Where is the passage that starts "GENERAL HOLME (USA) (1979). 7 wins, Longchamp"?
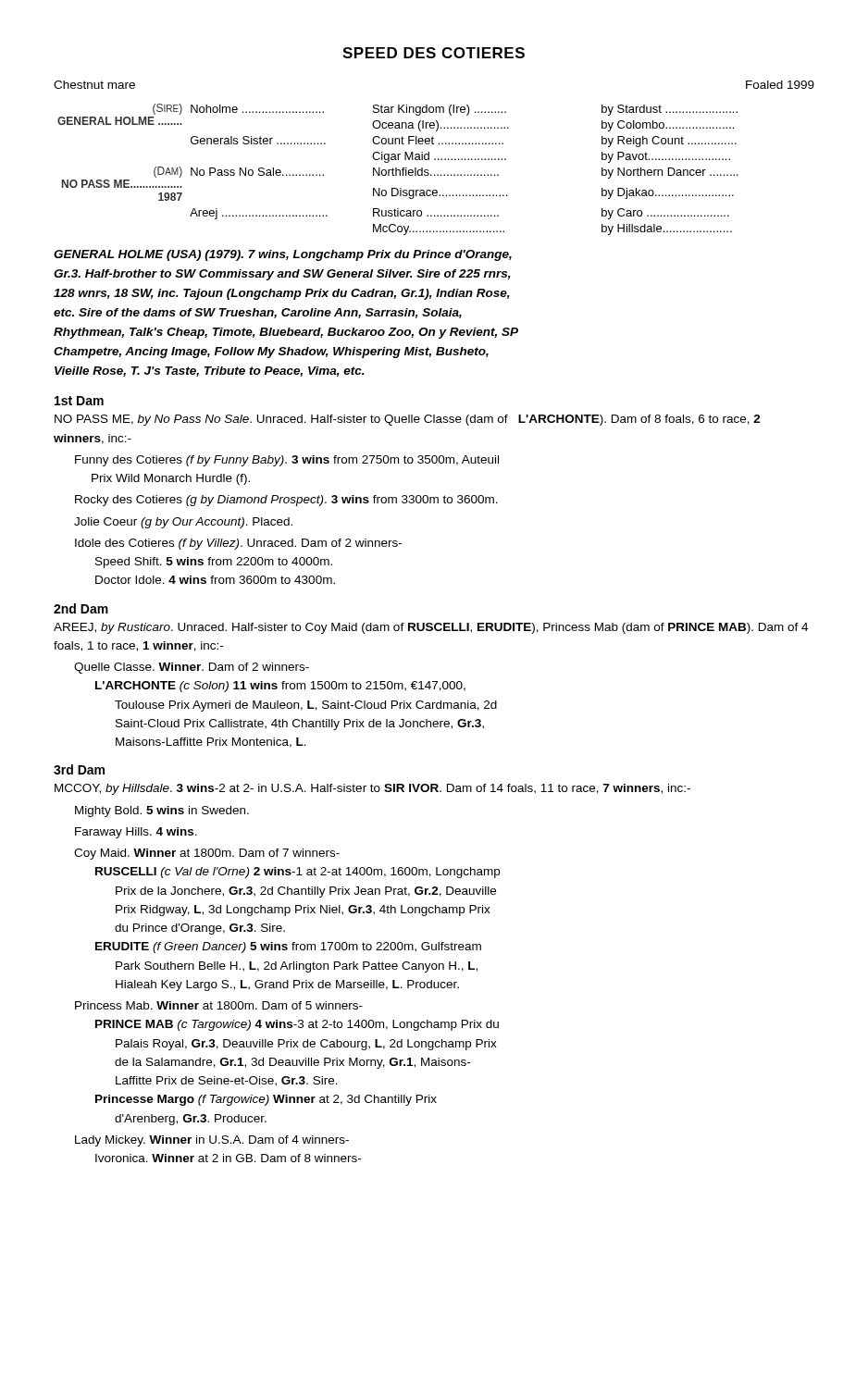Screen dimensions: 1388x868 coord(286,312)
